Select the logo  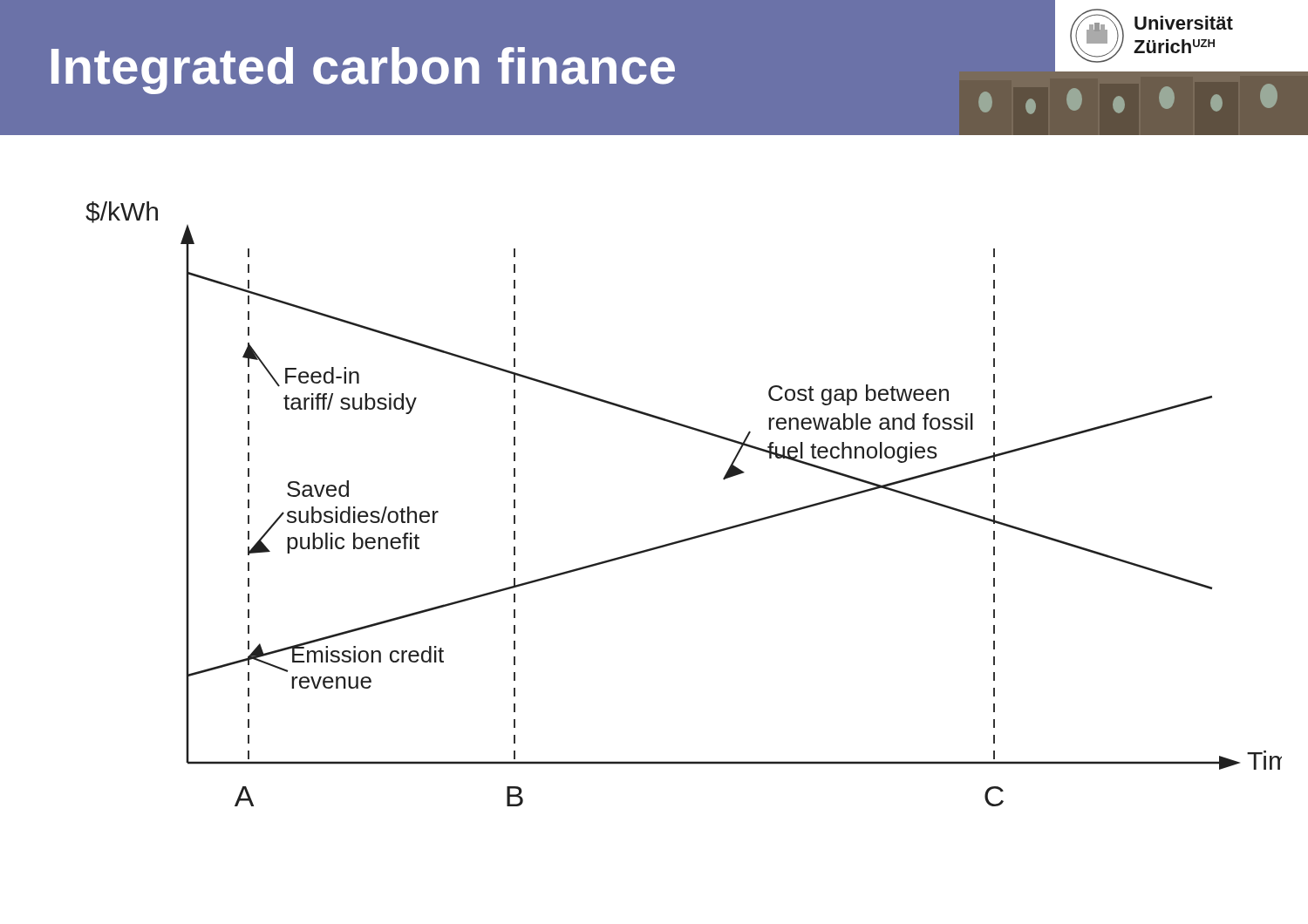click(1182, 36)
